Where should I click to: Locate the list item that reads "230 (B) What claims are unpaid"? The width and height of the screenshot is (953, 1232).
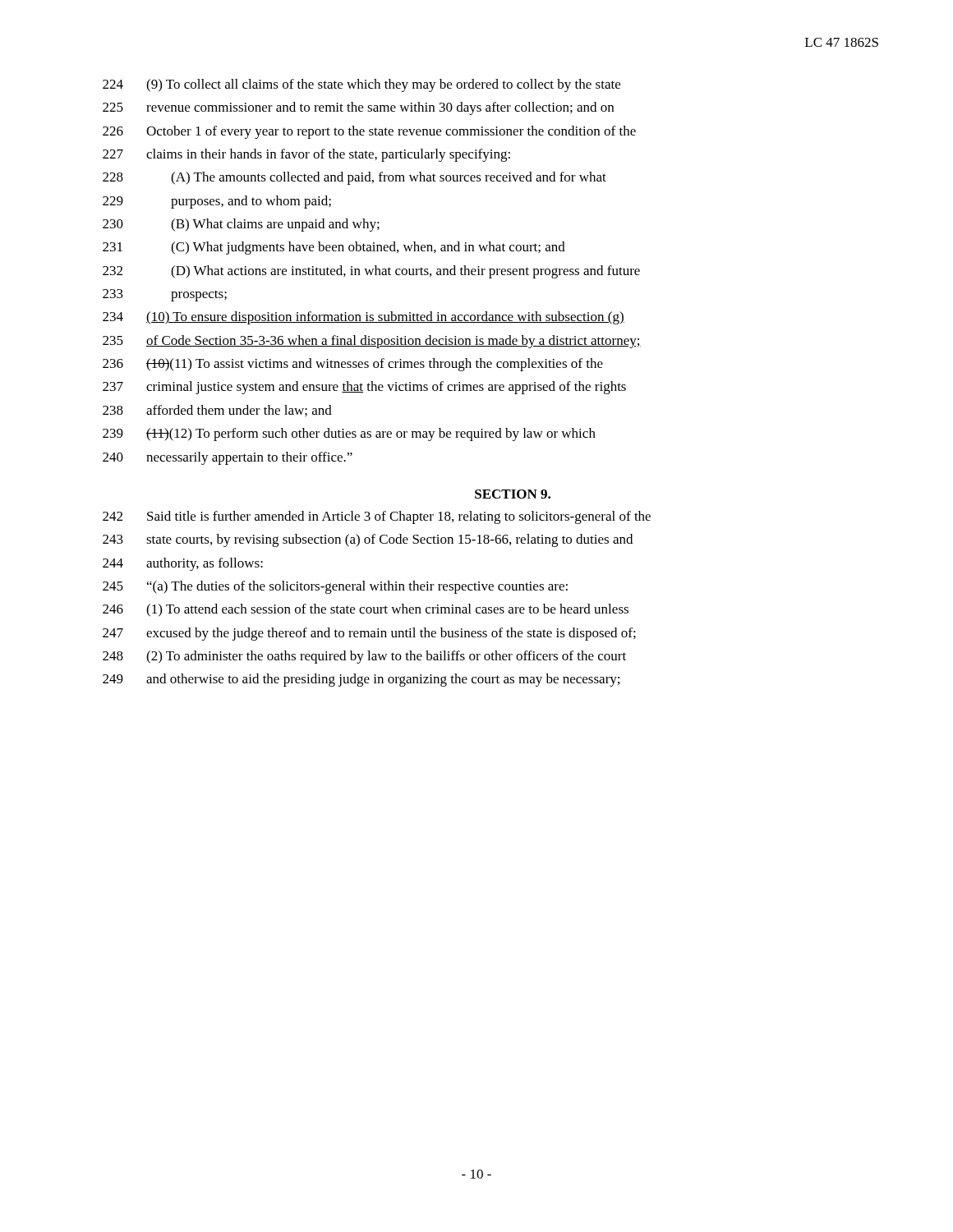coord(241,225)
